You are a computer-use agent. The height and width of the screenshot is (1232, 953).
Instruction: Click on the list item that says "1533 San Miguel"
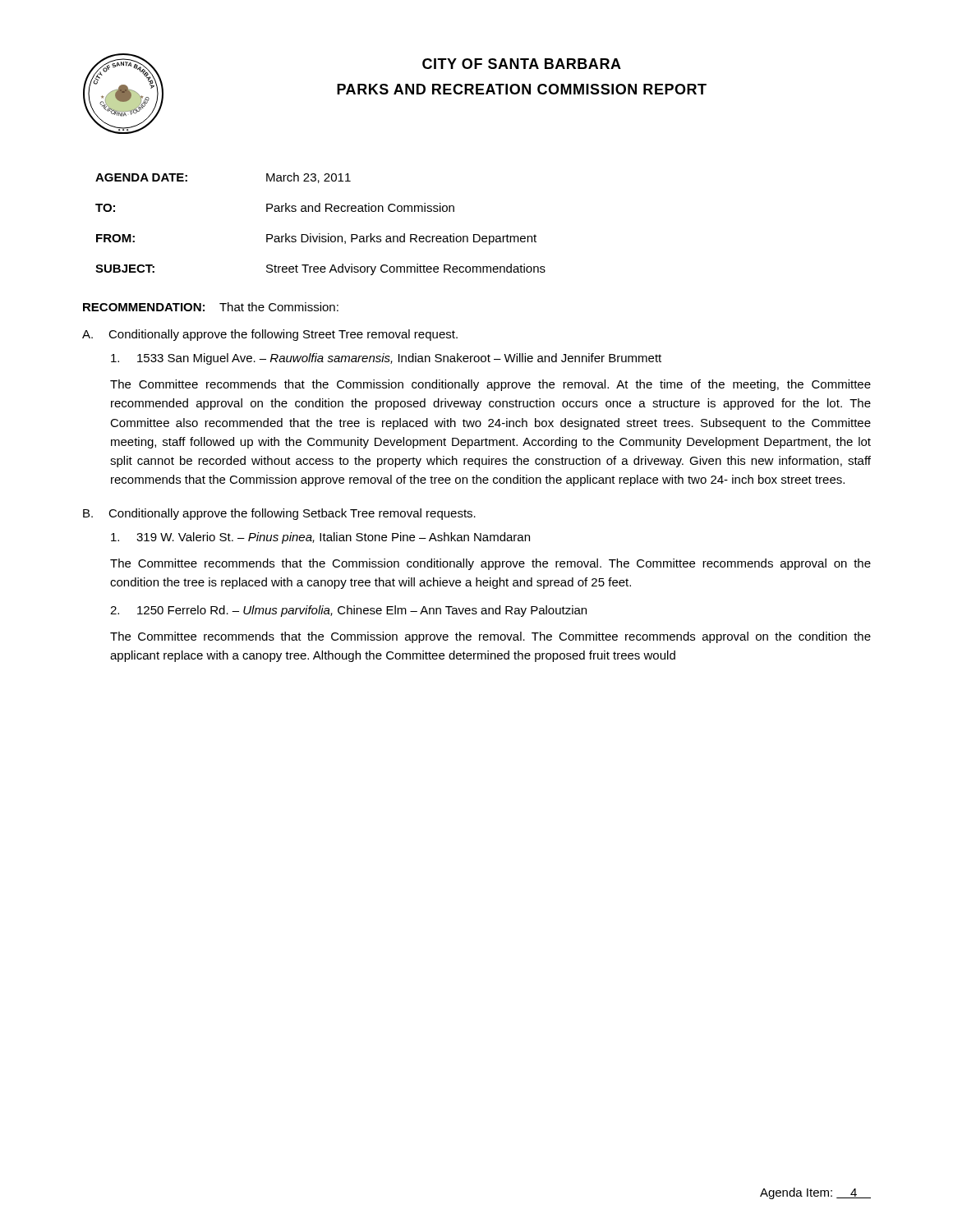coord(386,358)
